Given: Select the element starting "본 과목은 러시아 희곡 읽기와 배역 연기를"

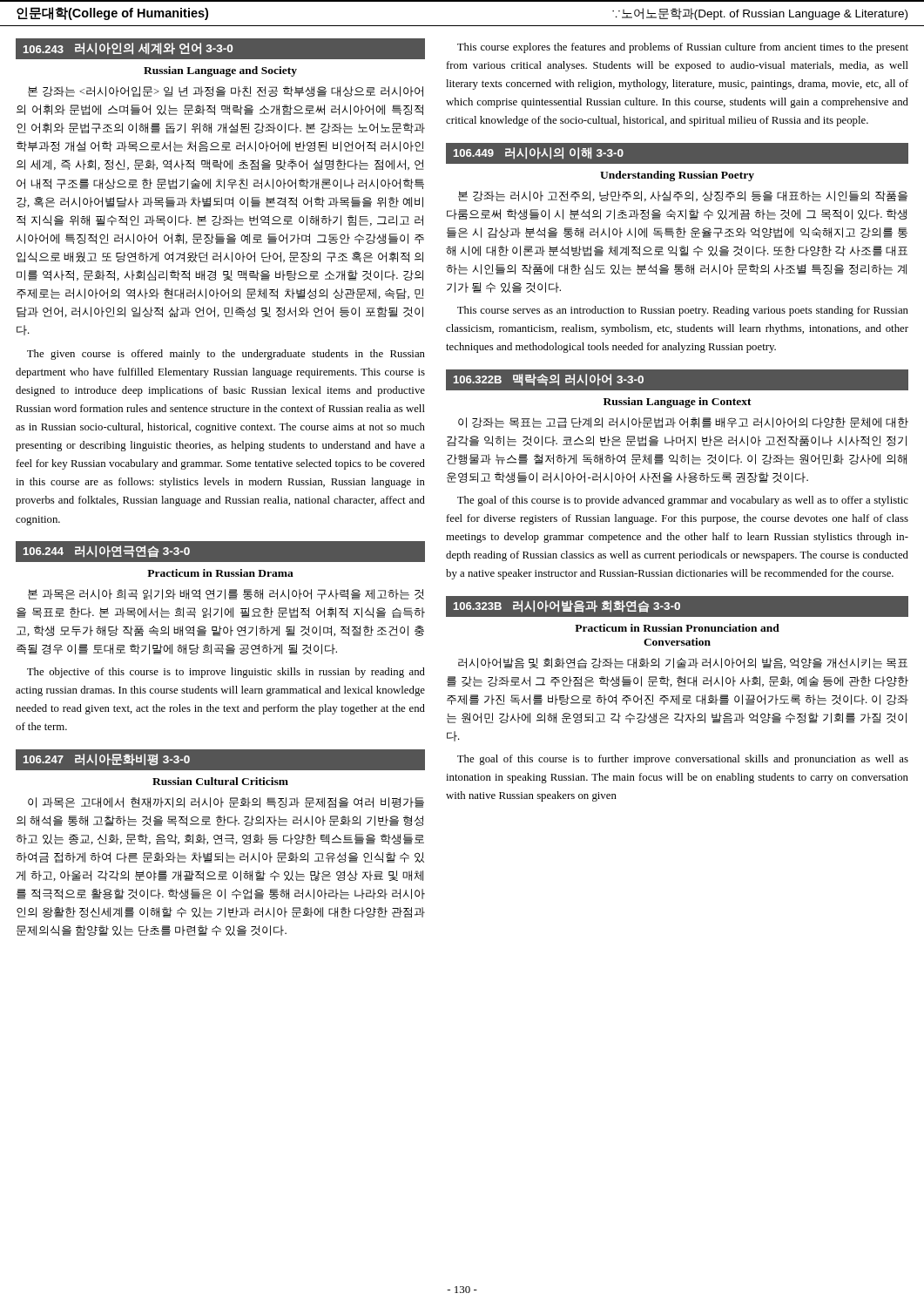Looking at the screenshot, I should (220, 661).
